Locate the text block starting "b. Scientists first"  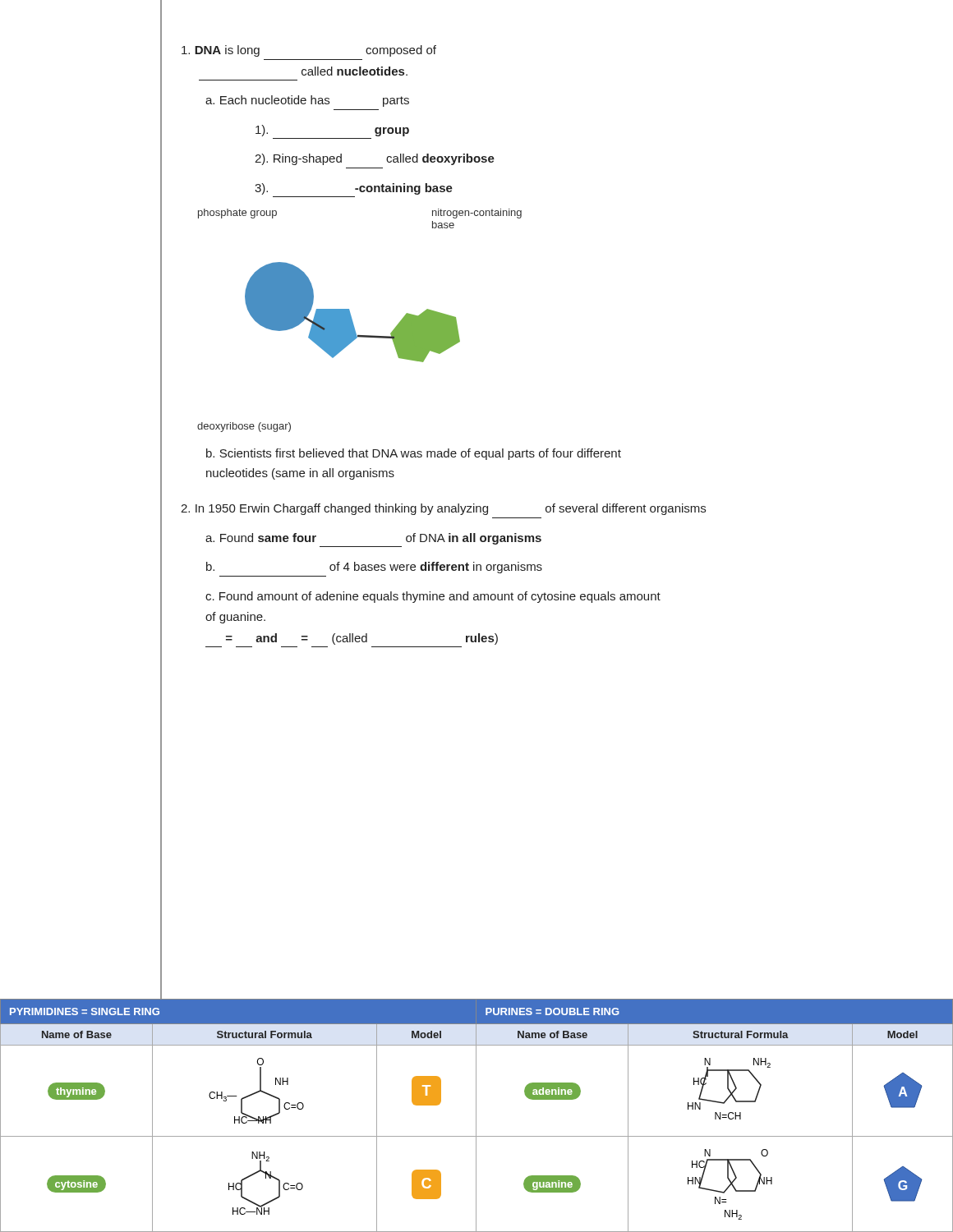pos(413,463)
